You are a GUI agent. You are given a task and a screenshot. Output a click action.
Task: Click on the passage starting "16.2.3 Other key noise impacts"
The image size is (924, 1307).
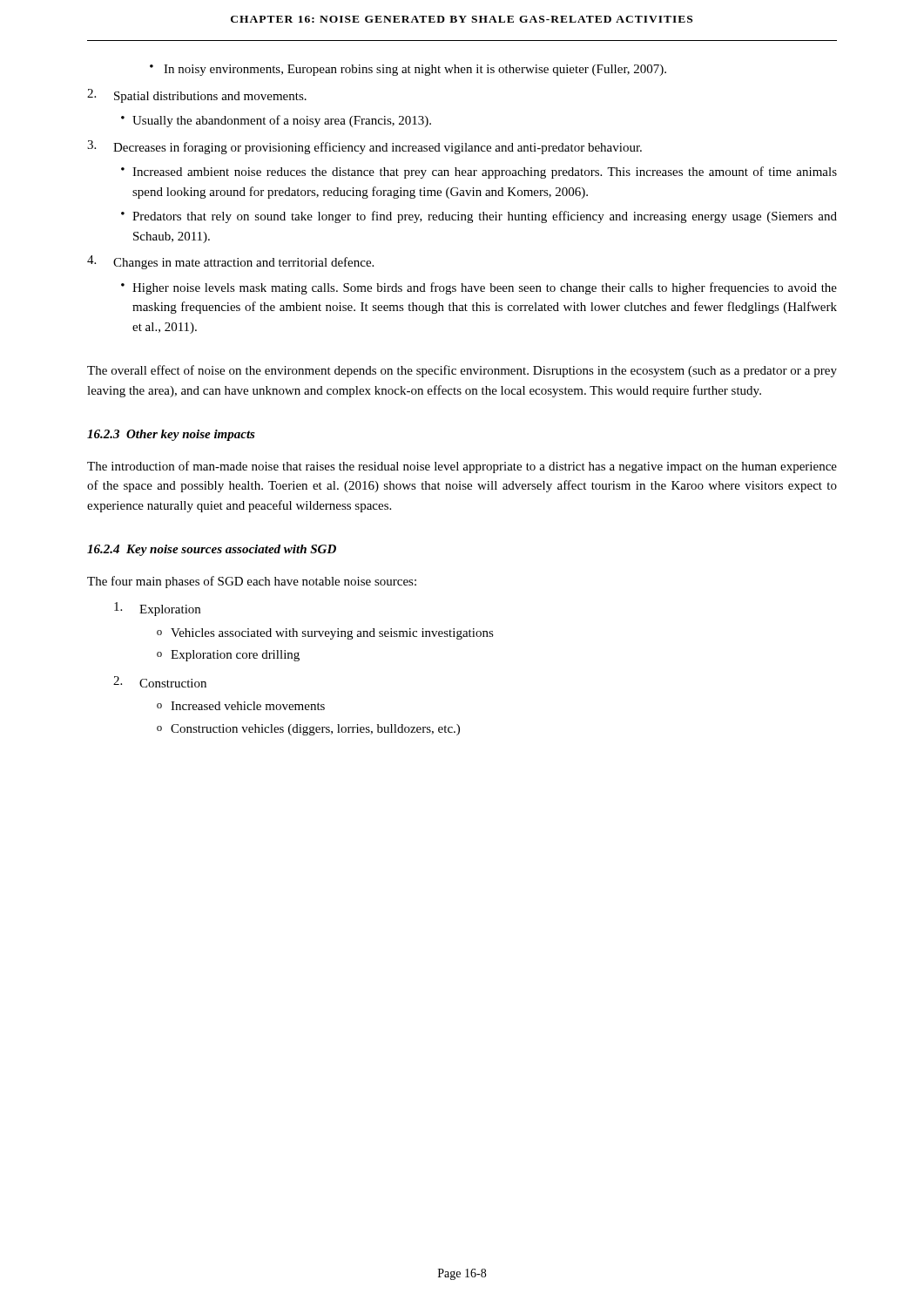tap(171, 434)
